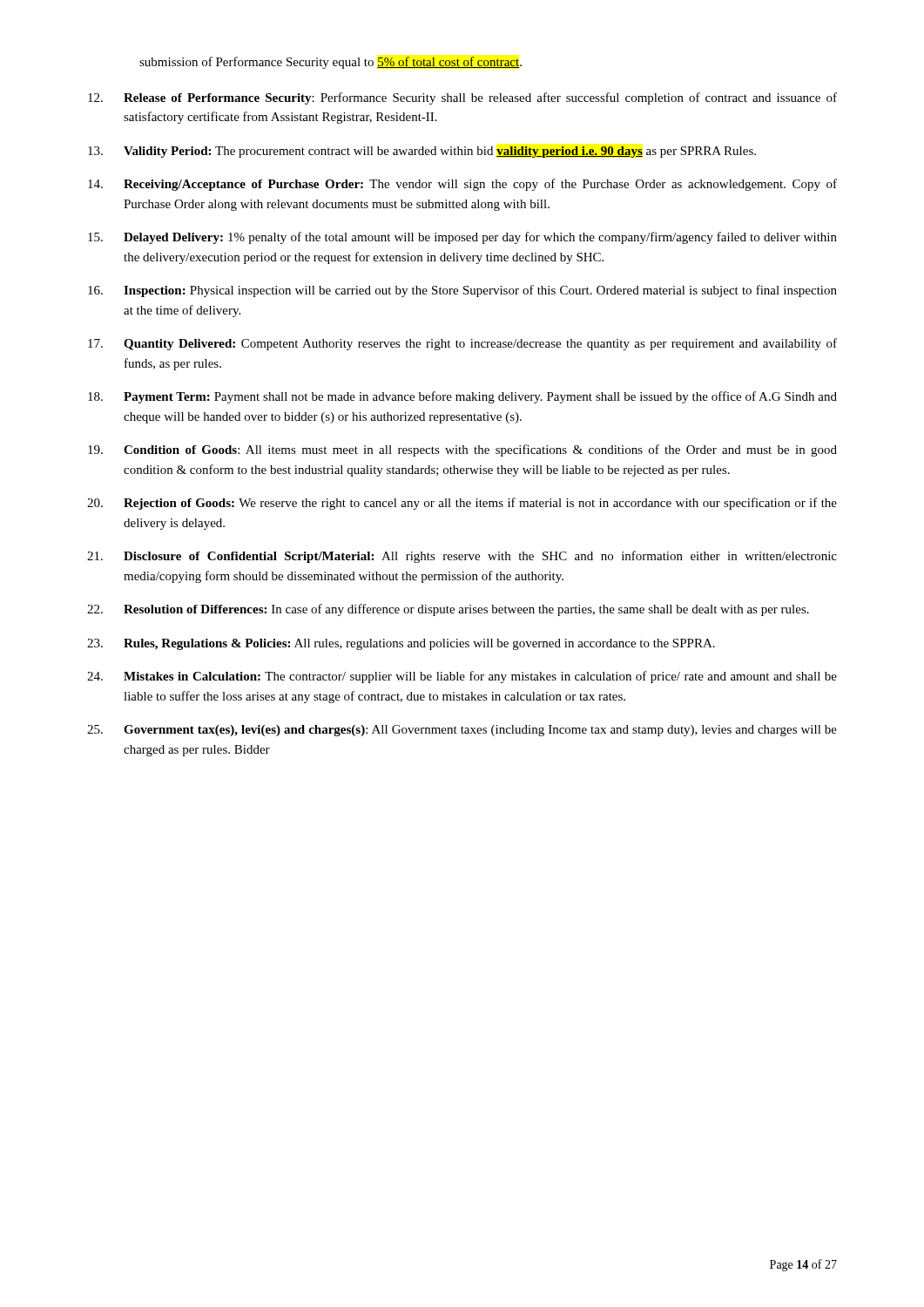Navigate to the block starting "18. Payment Term: Payment"
This screenshot has height=1307, width=924.
point(462,406)
